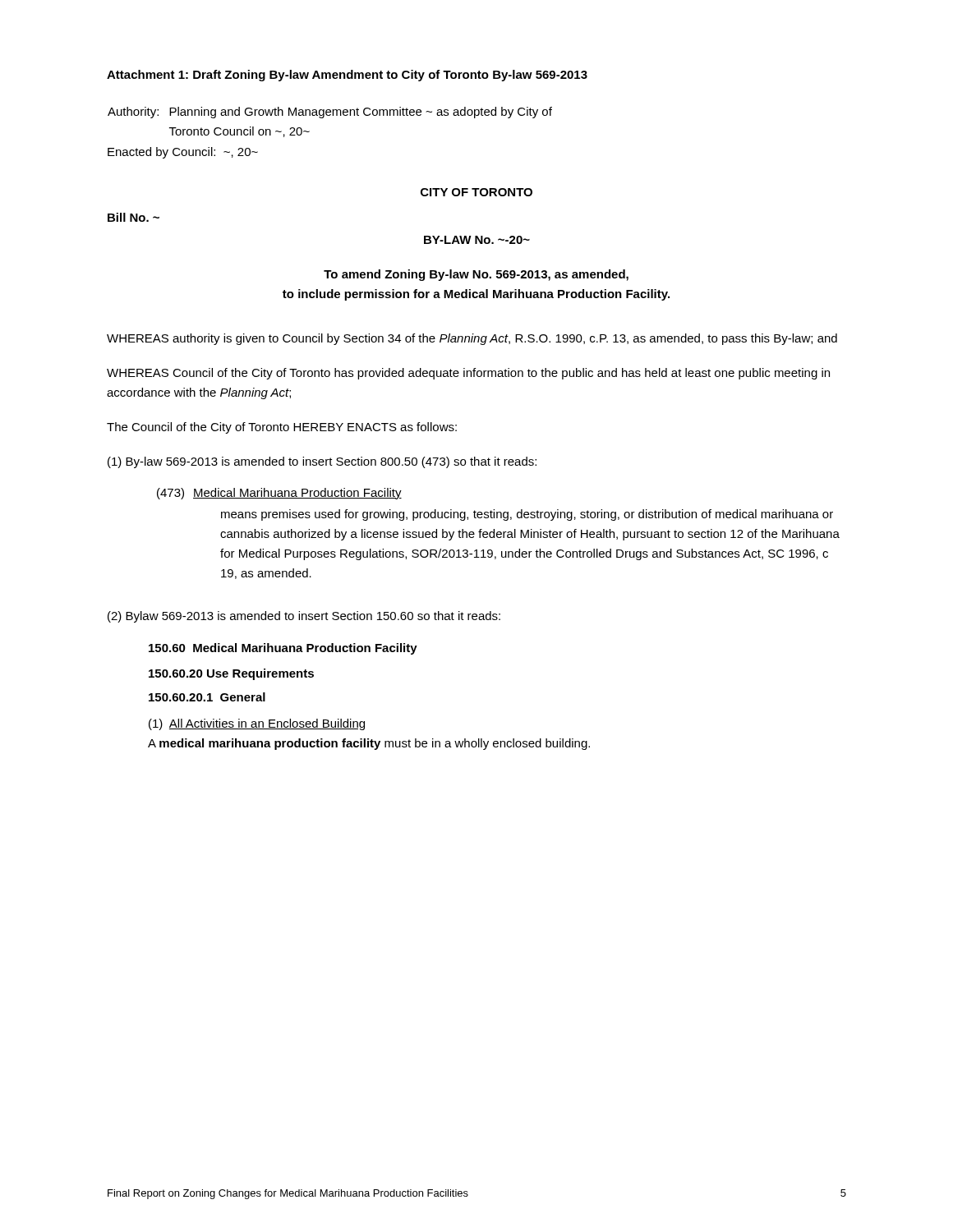Select the text block starting "Bill No. ~"

133,217
